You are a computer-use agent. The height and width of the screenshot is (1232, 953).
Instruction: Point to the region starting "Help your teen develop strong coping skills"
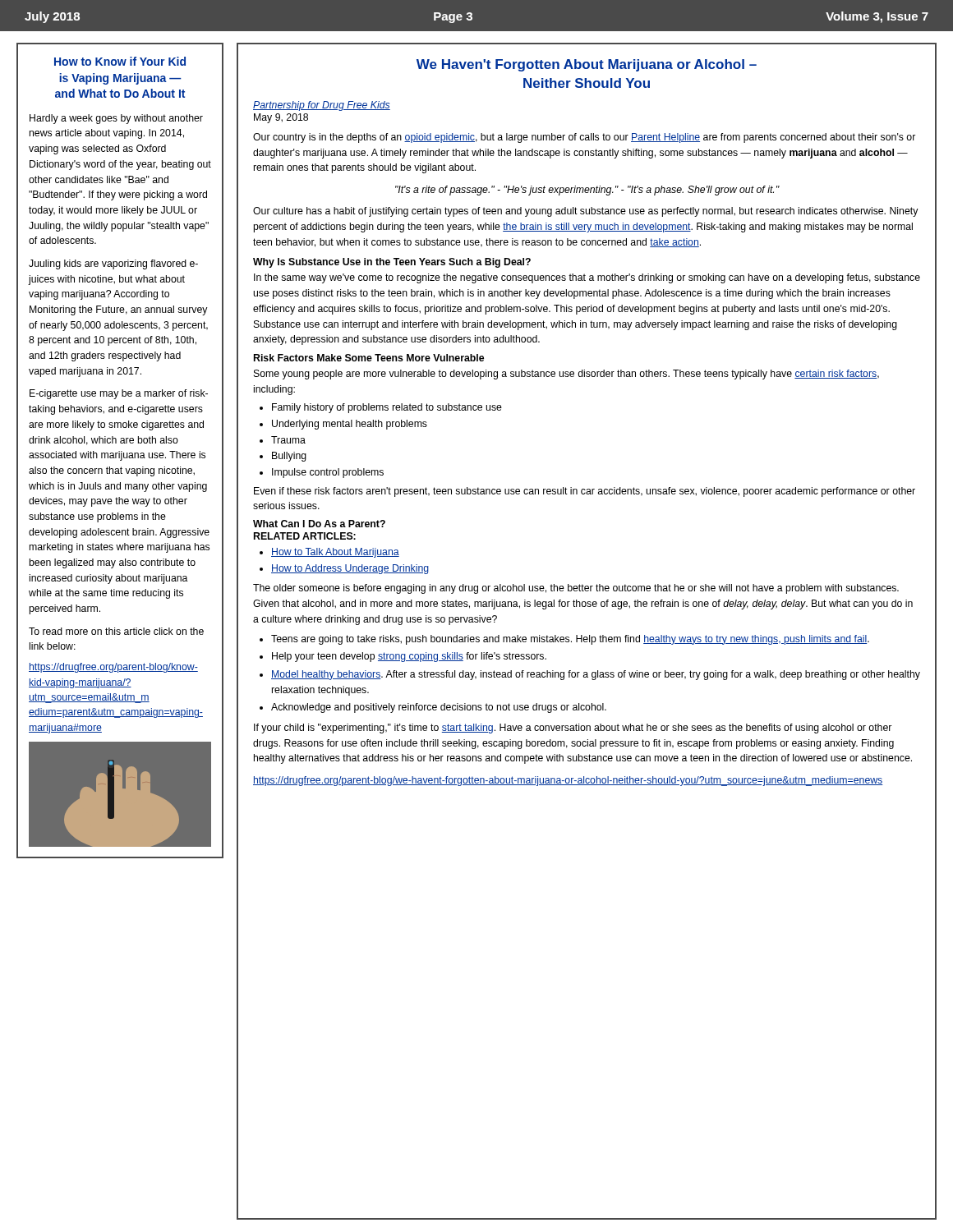click(409, 656)
